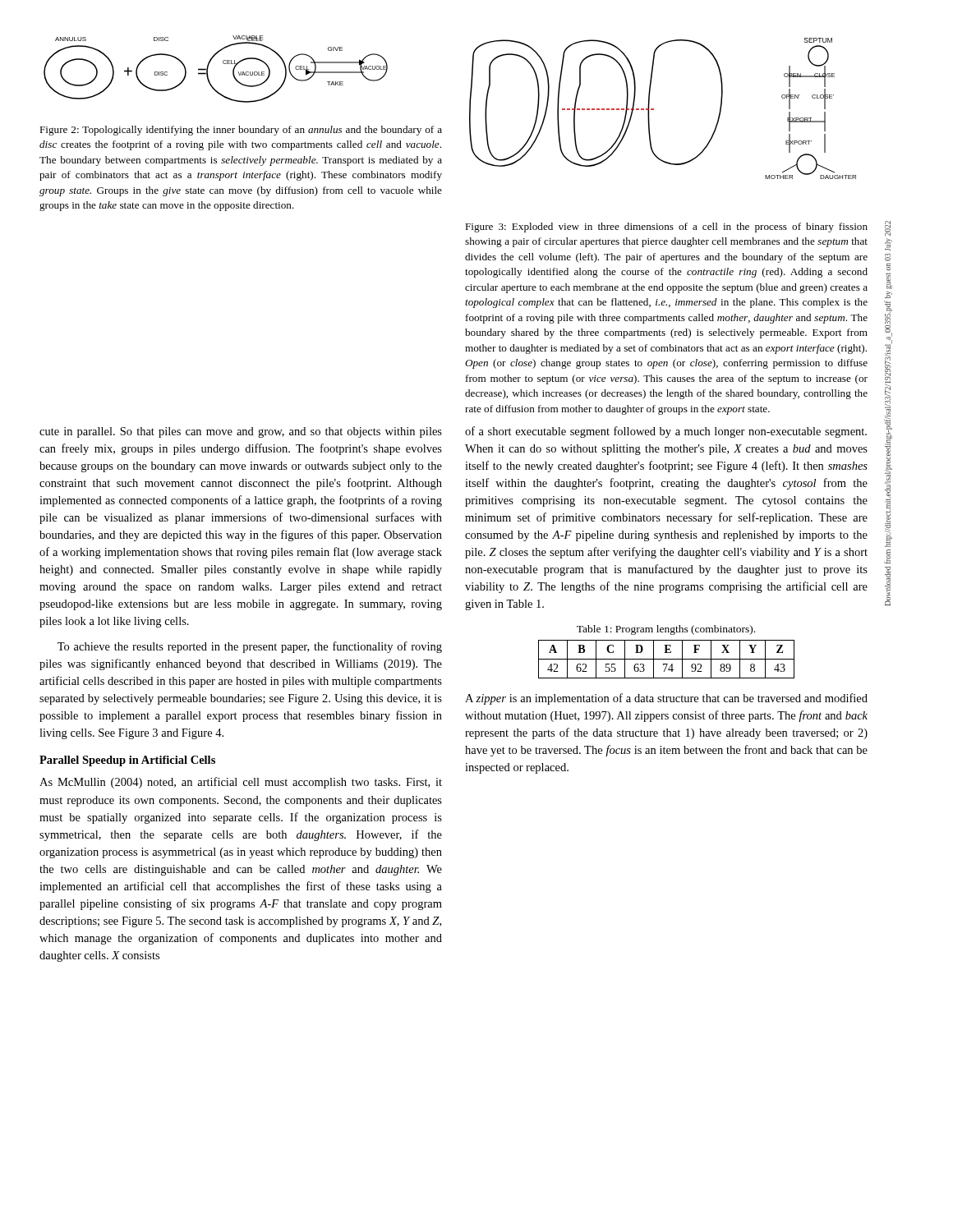Image resolution: width=953 pixels, height=1232 pixels.
Task: Locate the text block that reads "cute in parallel. So that"
Action: coord(241,583)
